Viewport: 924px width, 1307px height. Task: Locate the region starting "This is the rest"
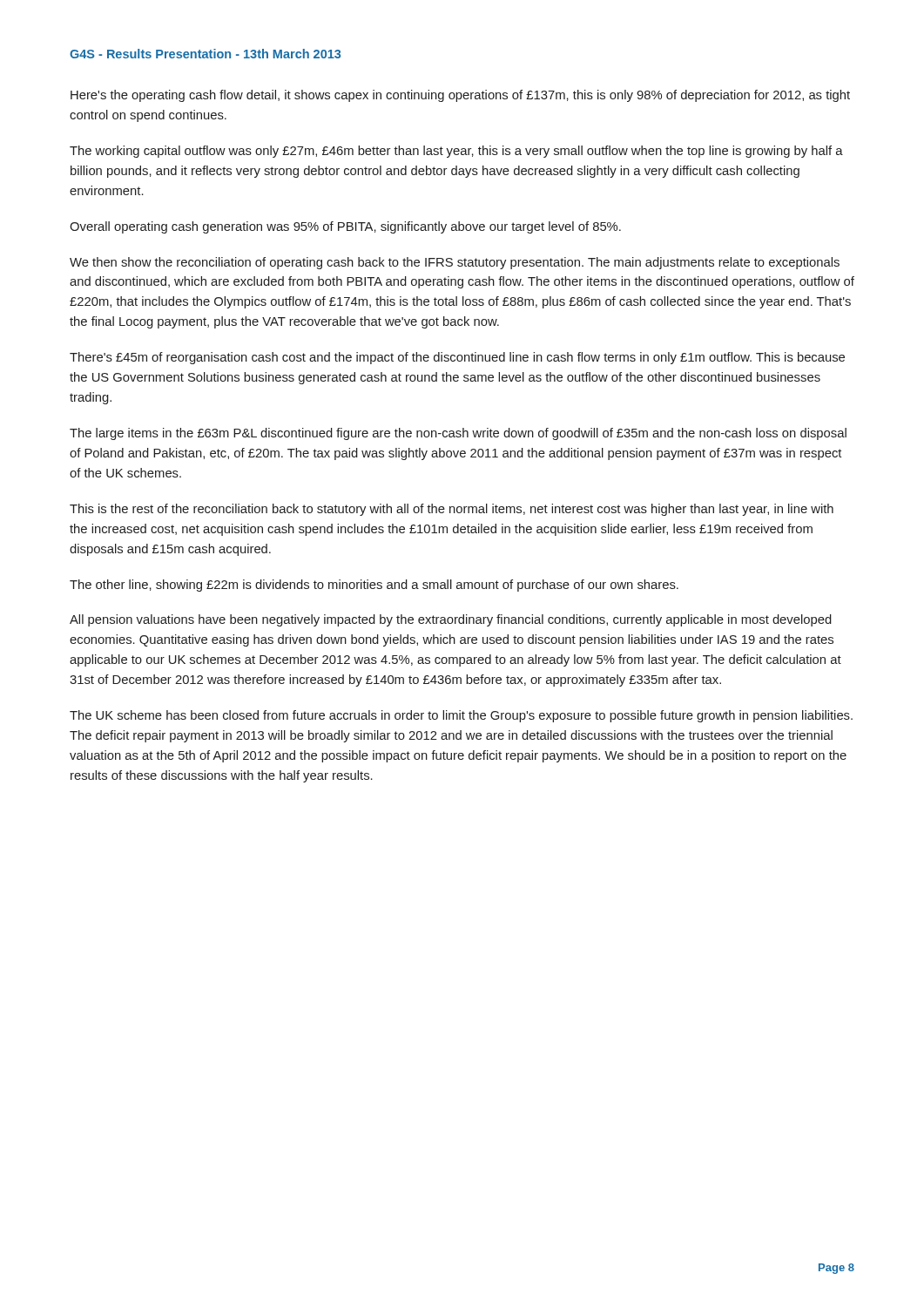coord(452,529)
